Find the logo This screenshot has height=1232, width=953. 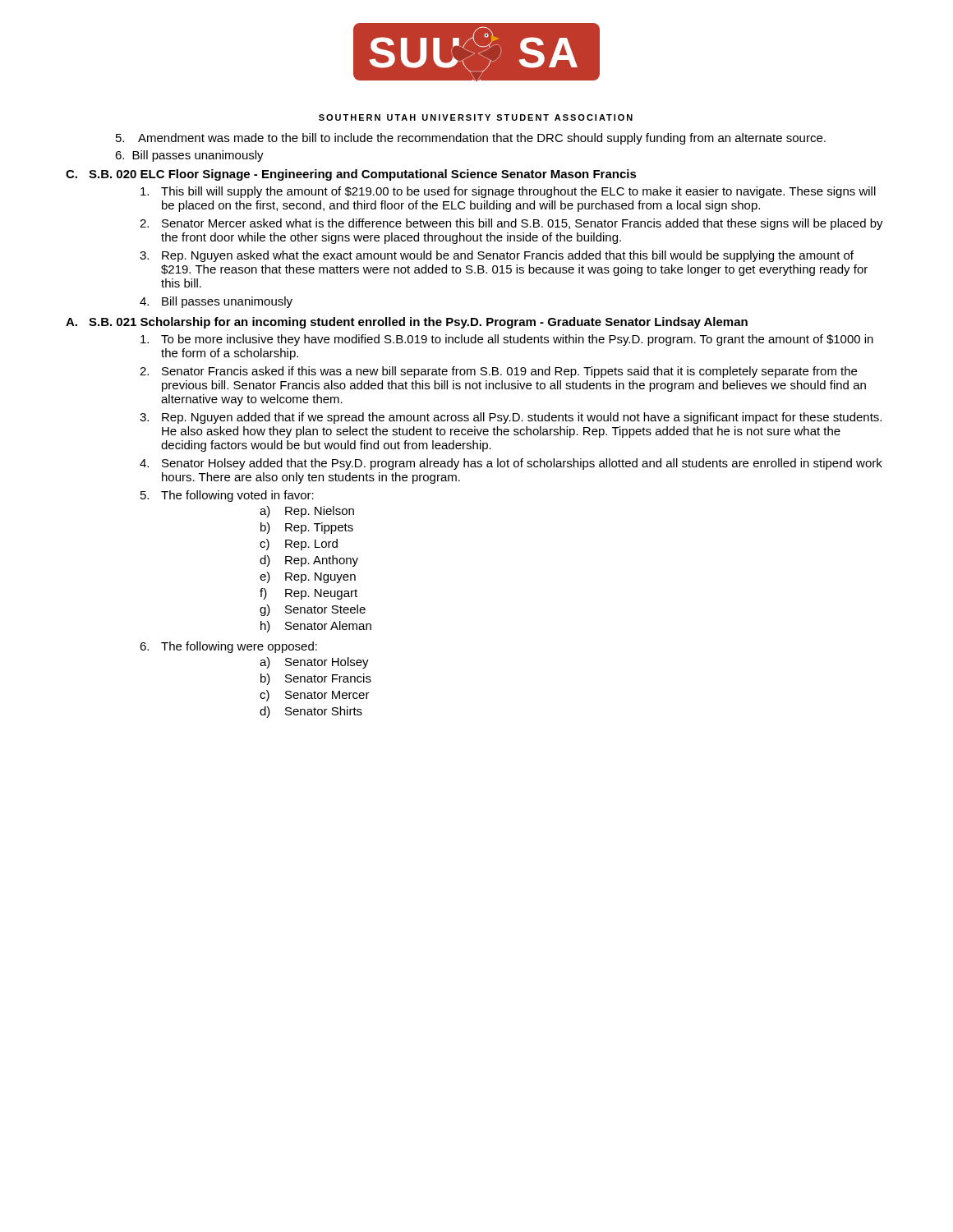click(x=476, y=63)
